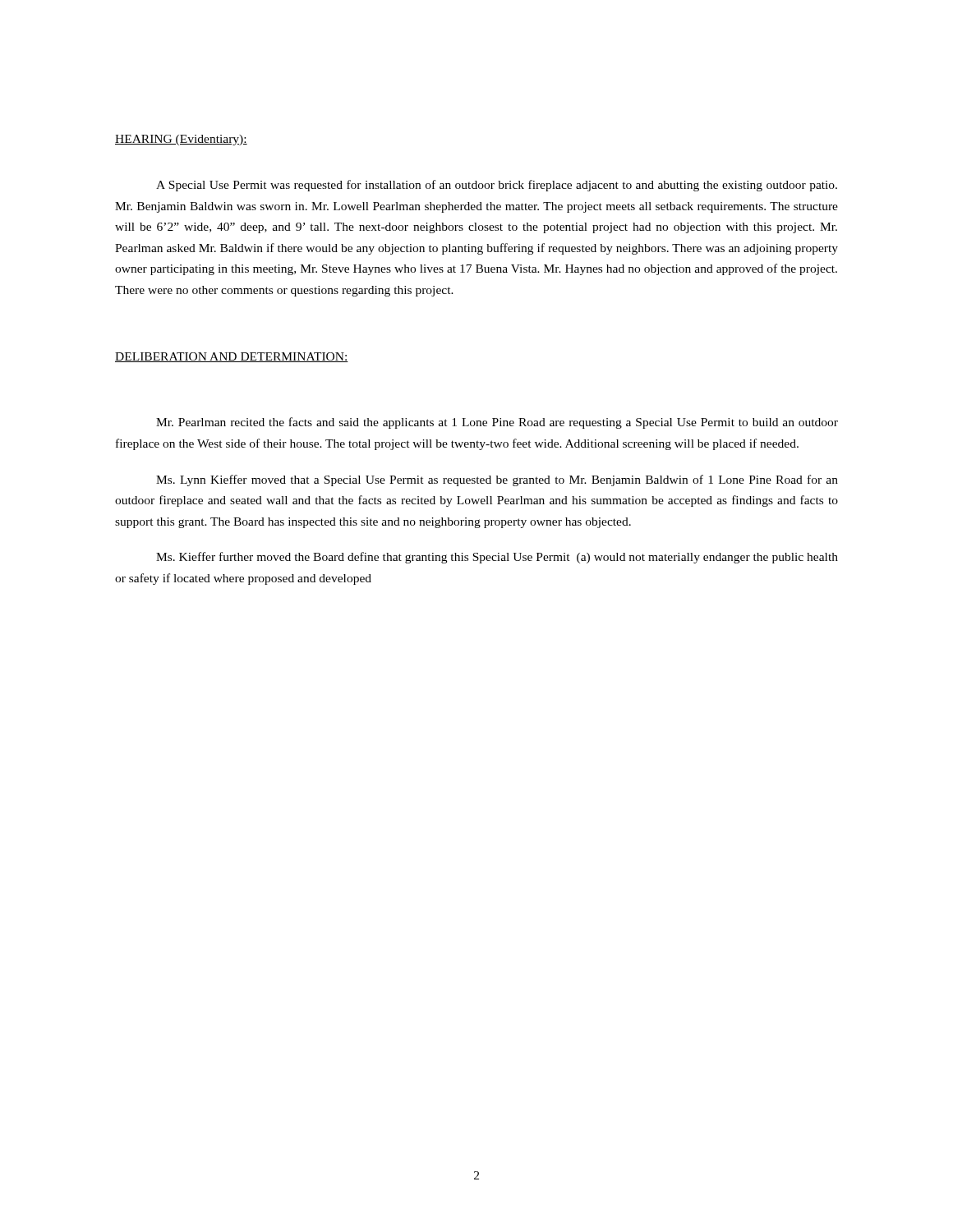Locate the text block with the text "Mr. Pearlman recited the facts"
This screenshot has height=1232, width=953.
[x=476, y=433]
